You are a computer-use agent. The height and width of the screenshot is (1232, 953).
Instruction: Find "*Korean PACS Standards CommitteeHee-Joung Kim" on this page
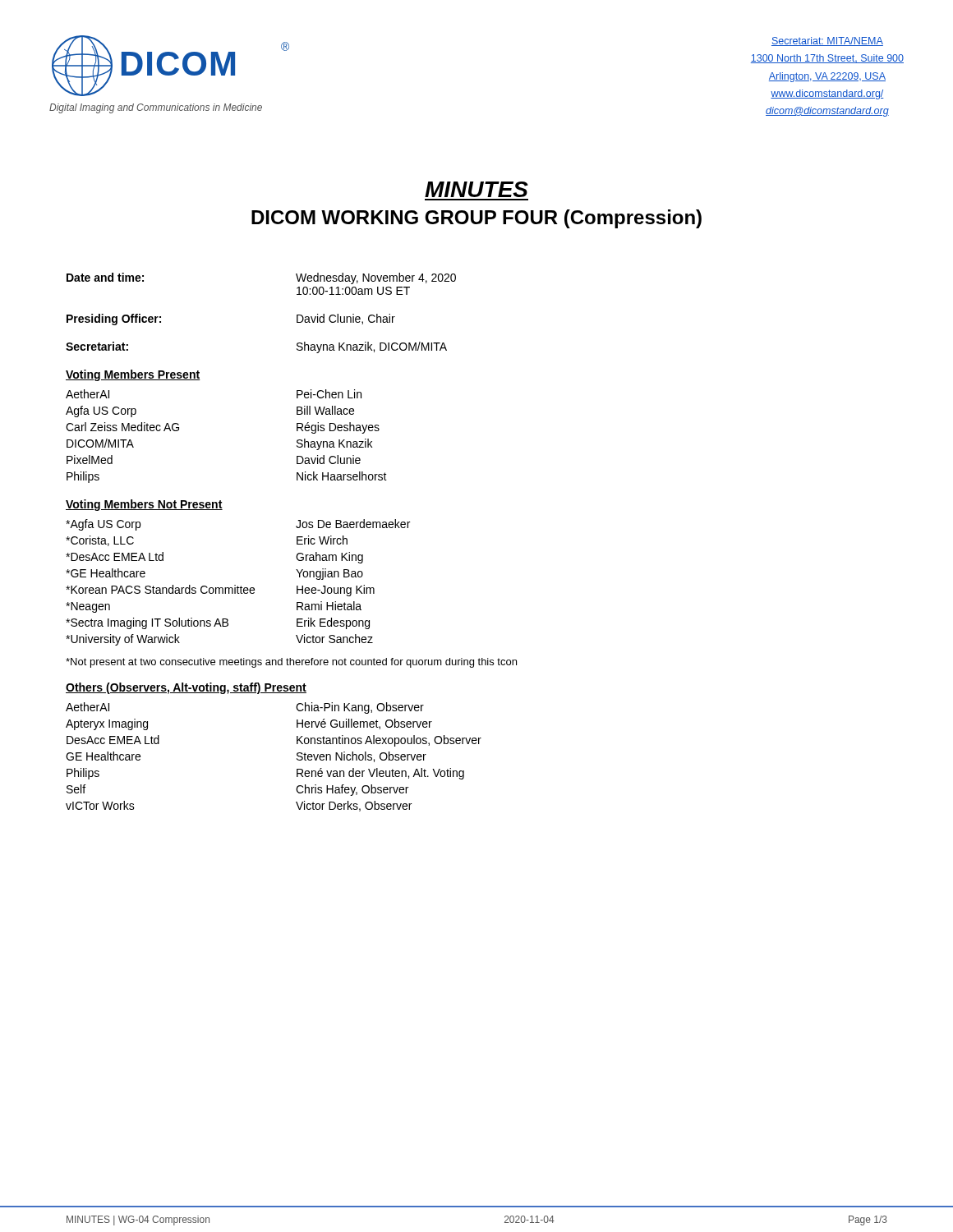coord(220,591)
